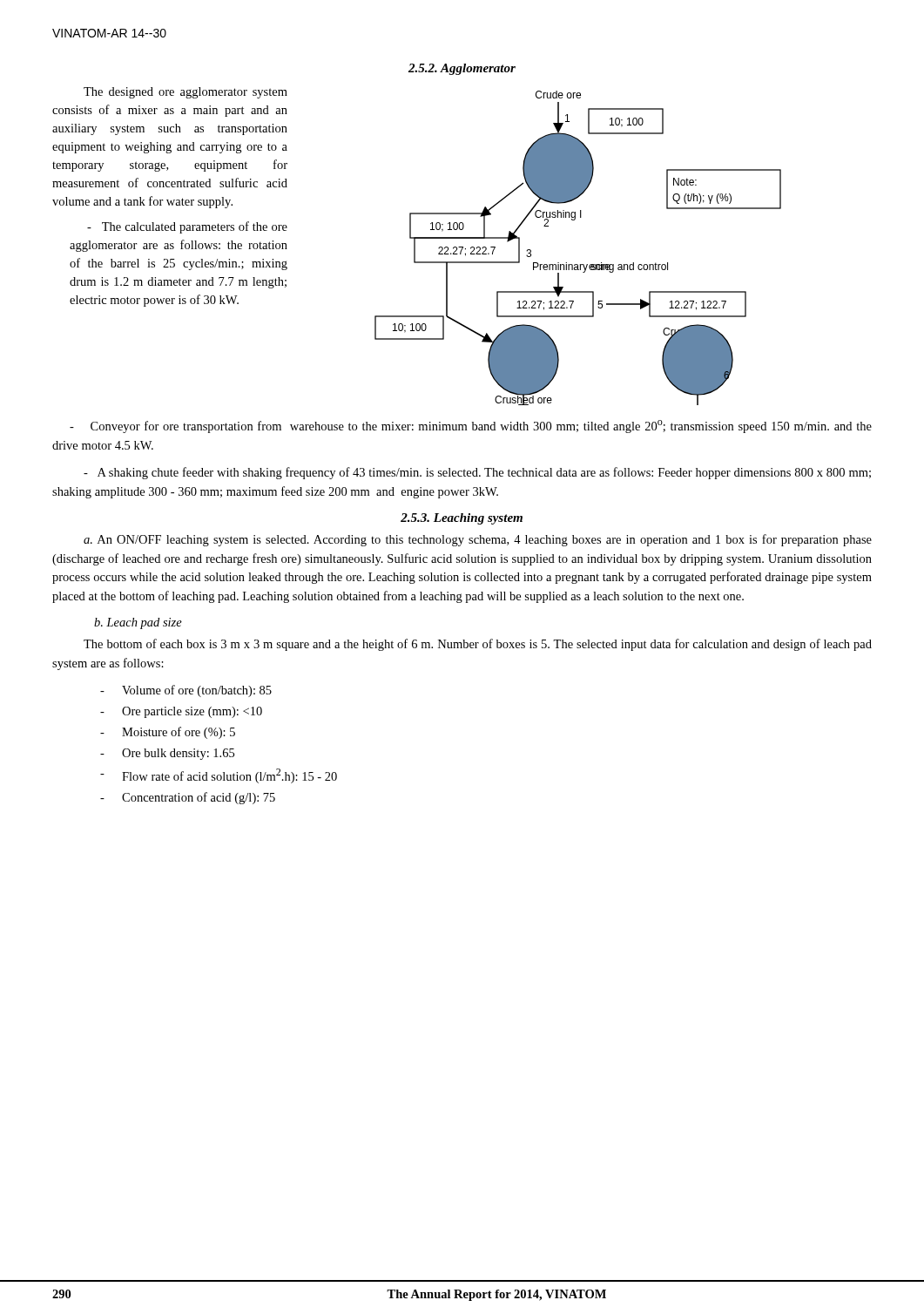924x1307 pixels.
Task: Navigate to the text starting "Ore bulk density: 1.65"
Action: (x=178, y=753)
